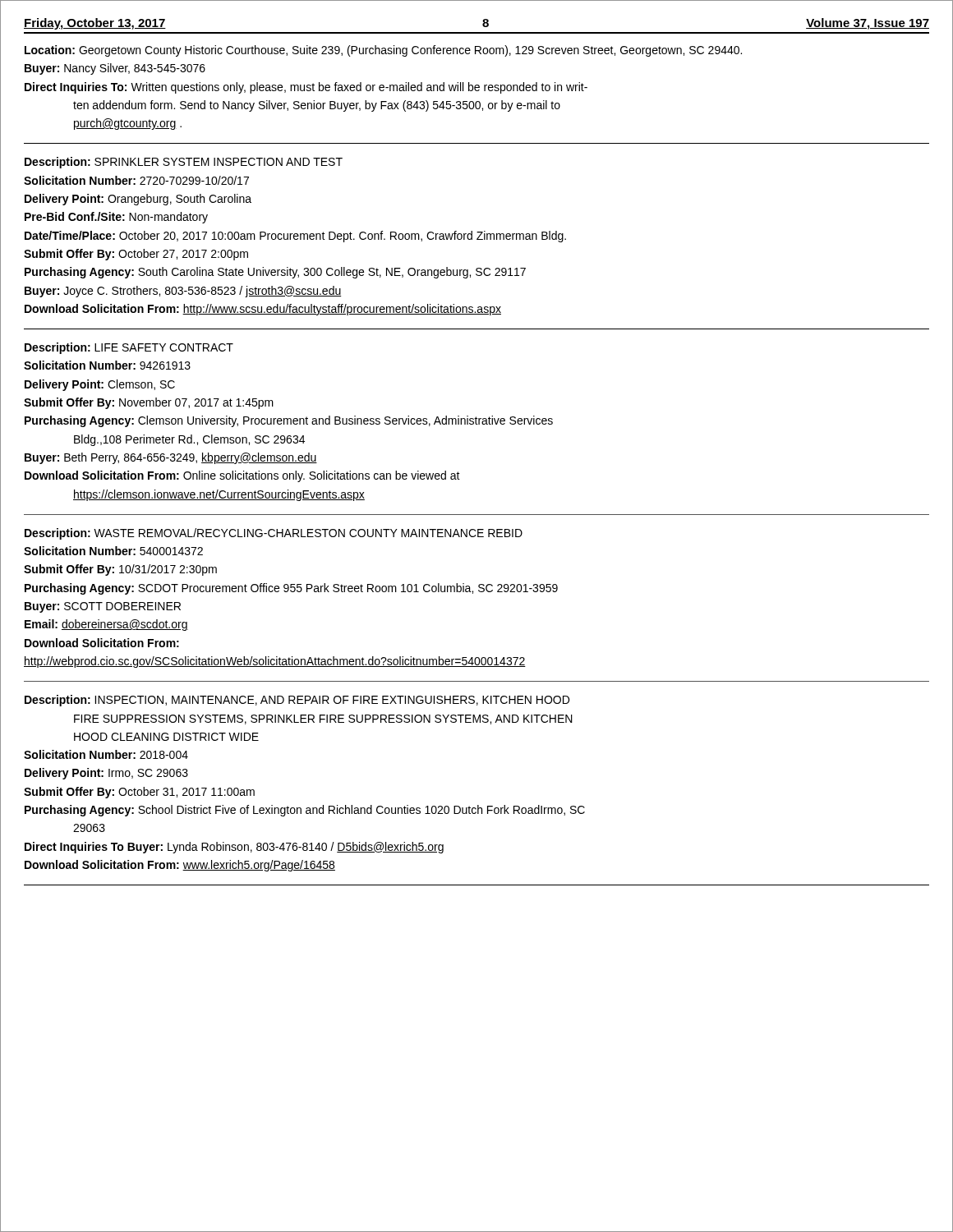Find the region starting "Description: INSPECTION, MAINTENANCE,"

pos(297,701)
